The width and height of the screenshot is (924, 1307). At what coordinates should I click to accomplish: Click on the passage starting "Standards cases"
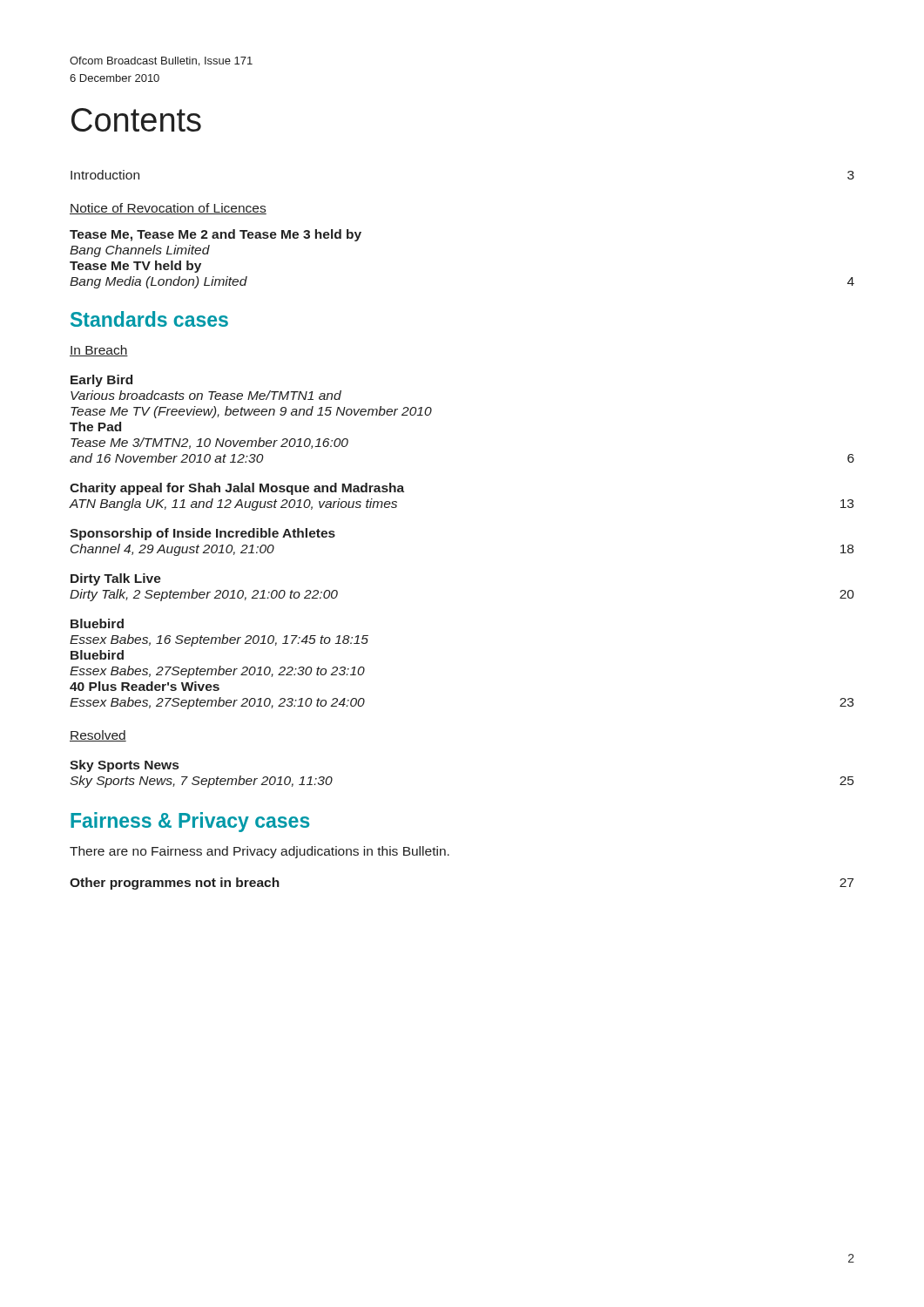(149, 320)
